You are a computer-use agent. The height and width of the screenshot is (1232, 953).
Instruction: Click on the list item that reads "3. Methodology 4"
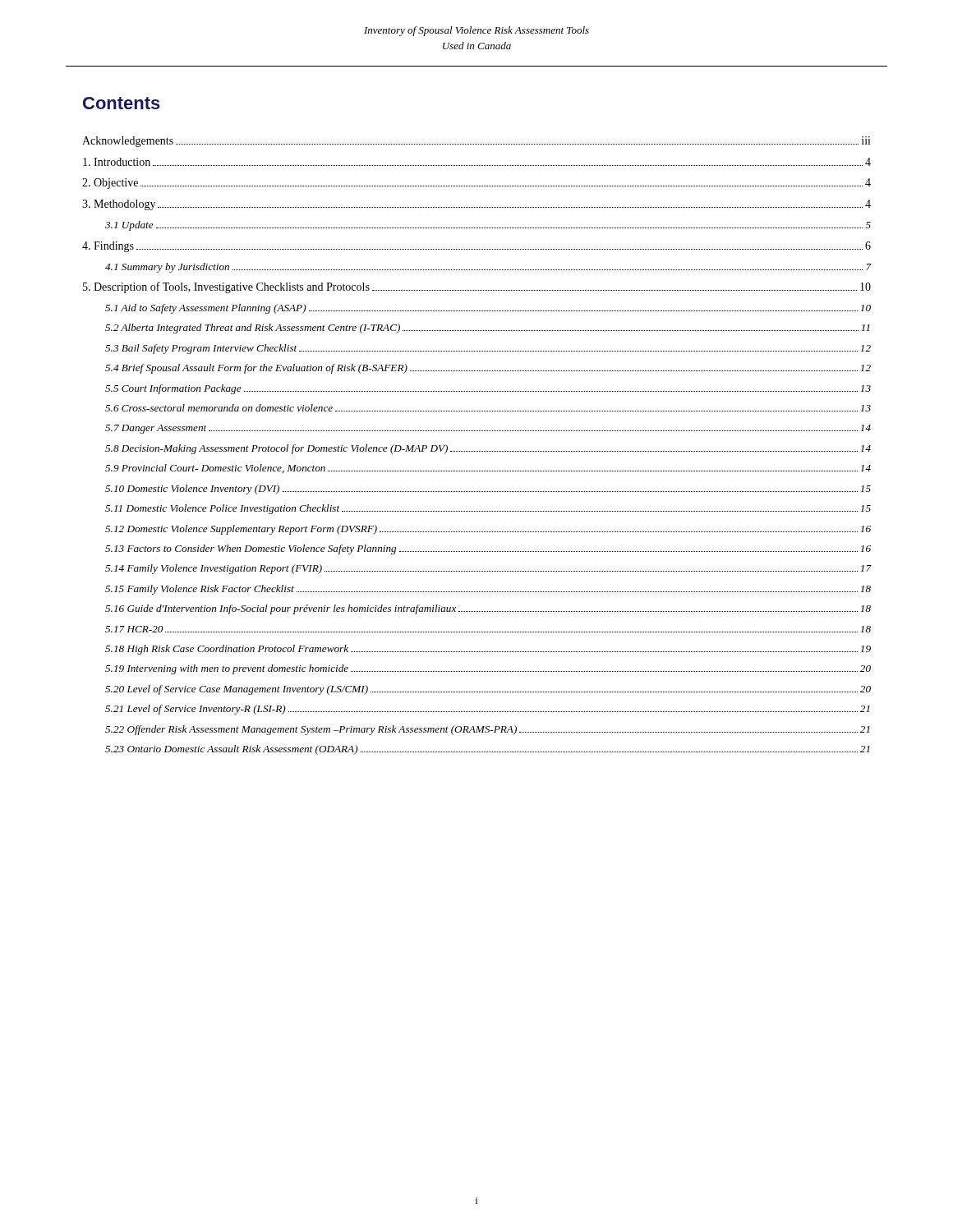click(x=476, y=205)
